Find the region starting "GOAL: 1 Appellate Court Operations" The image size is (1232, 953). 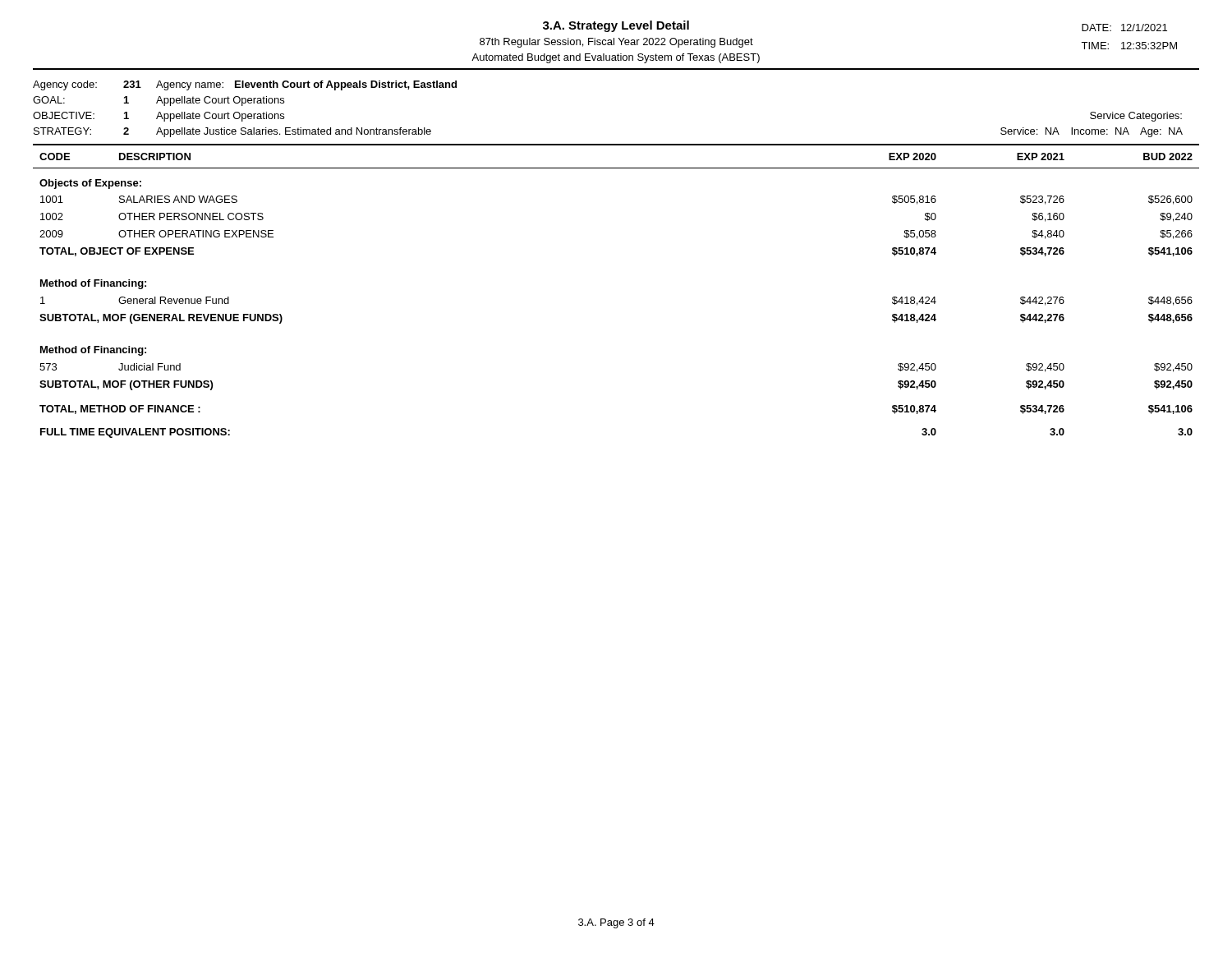(159, 100)
